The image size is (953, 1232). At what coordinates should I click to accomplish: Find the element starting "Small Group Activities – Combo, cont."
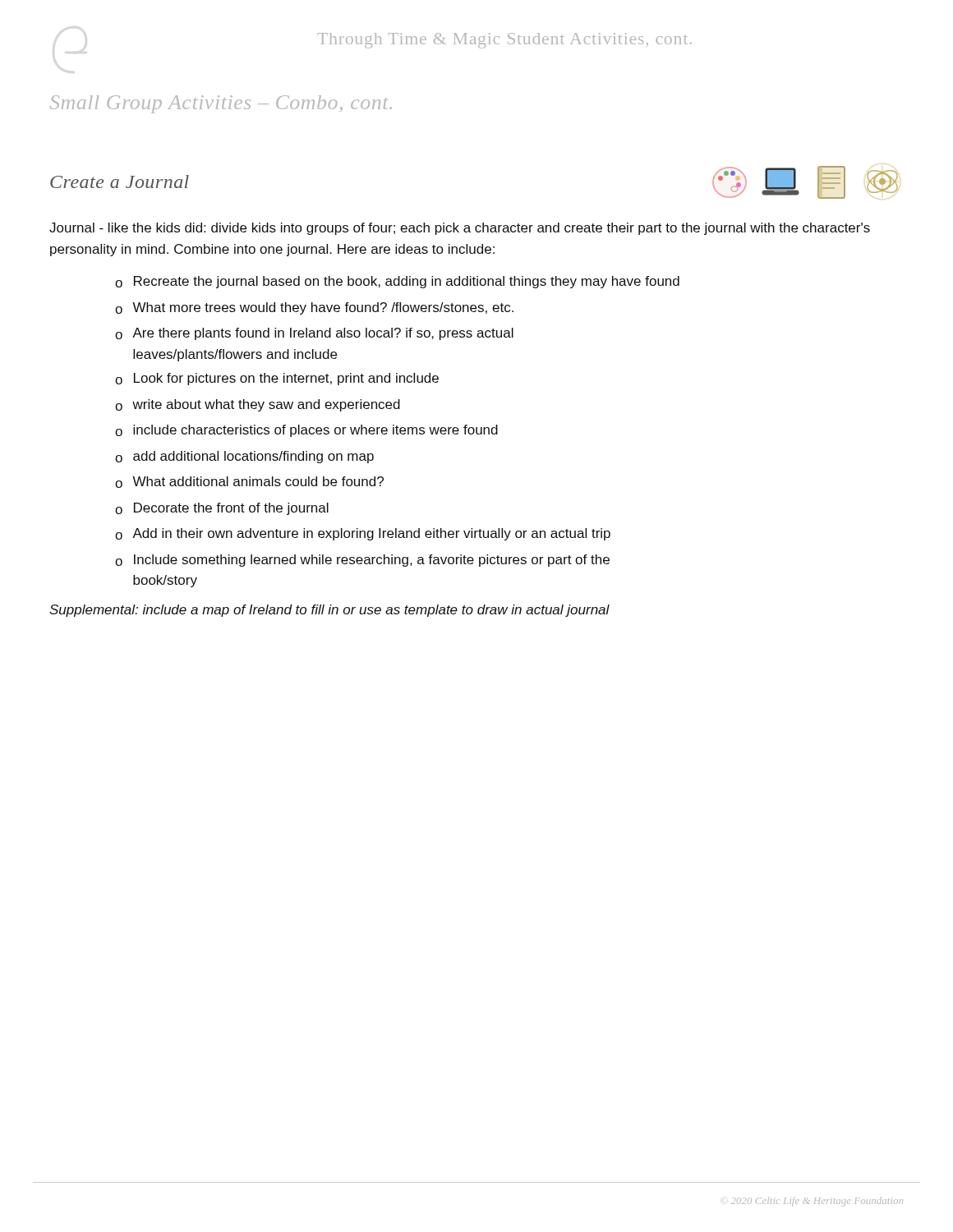click(222, 102)
